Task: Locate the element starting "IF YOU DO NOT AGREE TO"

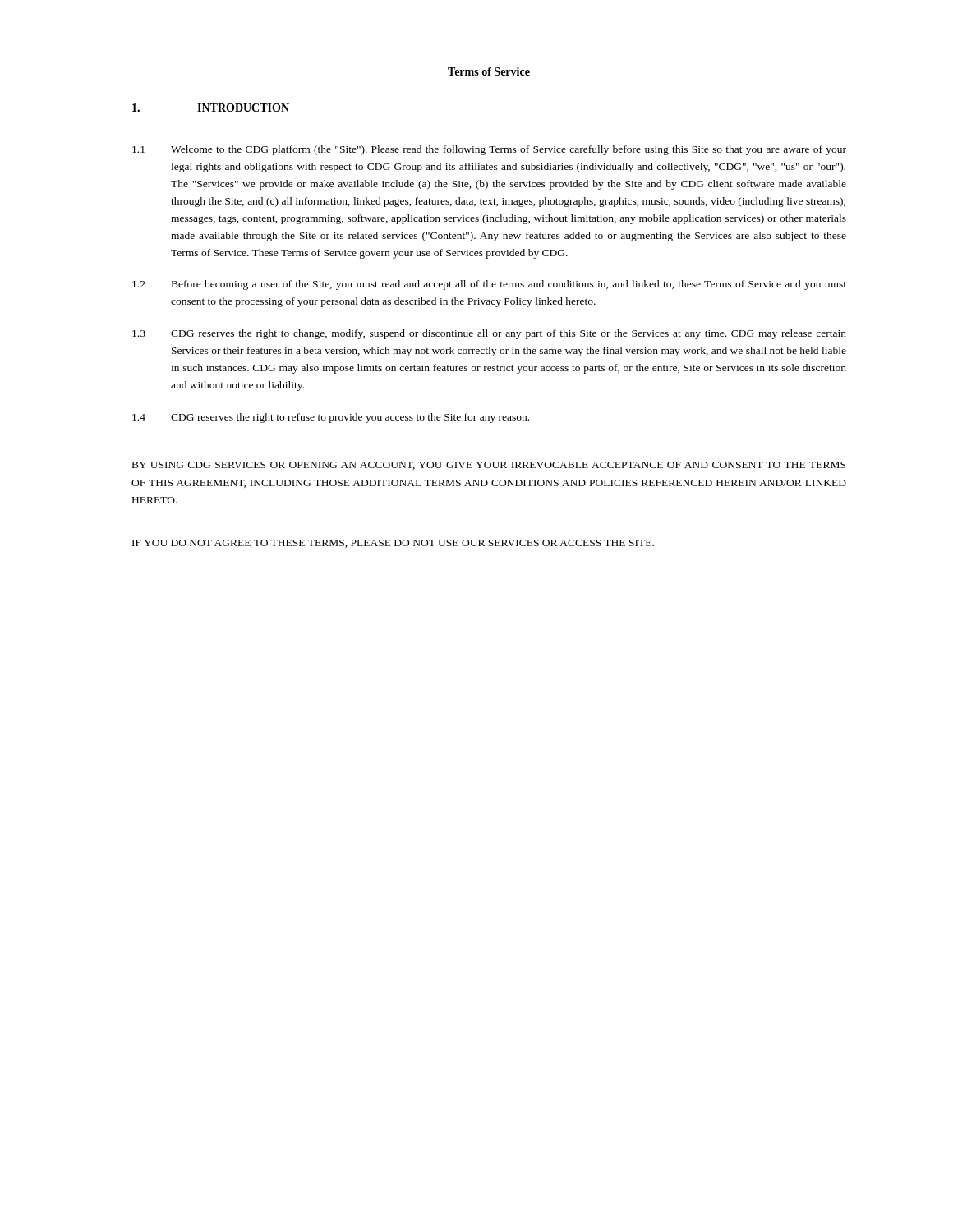Action: click(x=393, y=542)
